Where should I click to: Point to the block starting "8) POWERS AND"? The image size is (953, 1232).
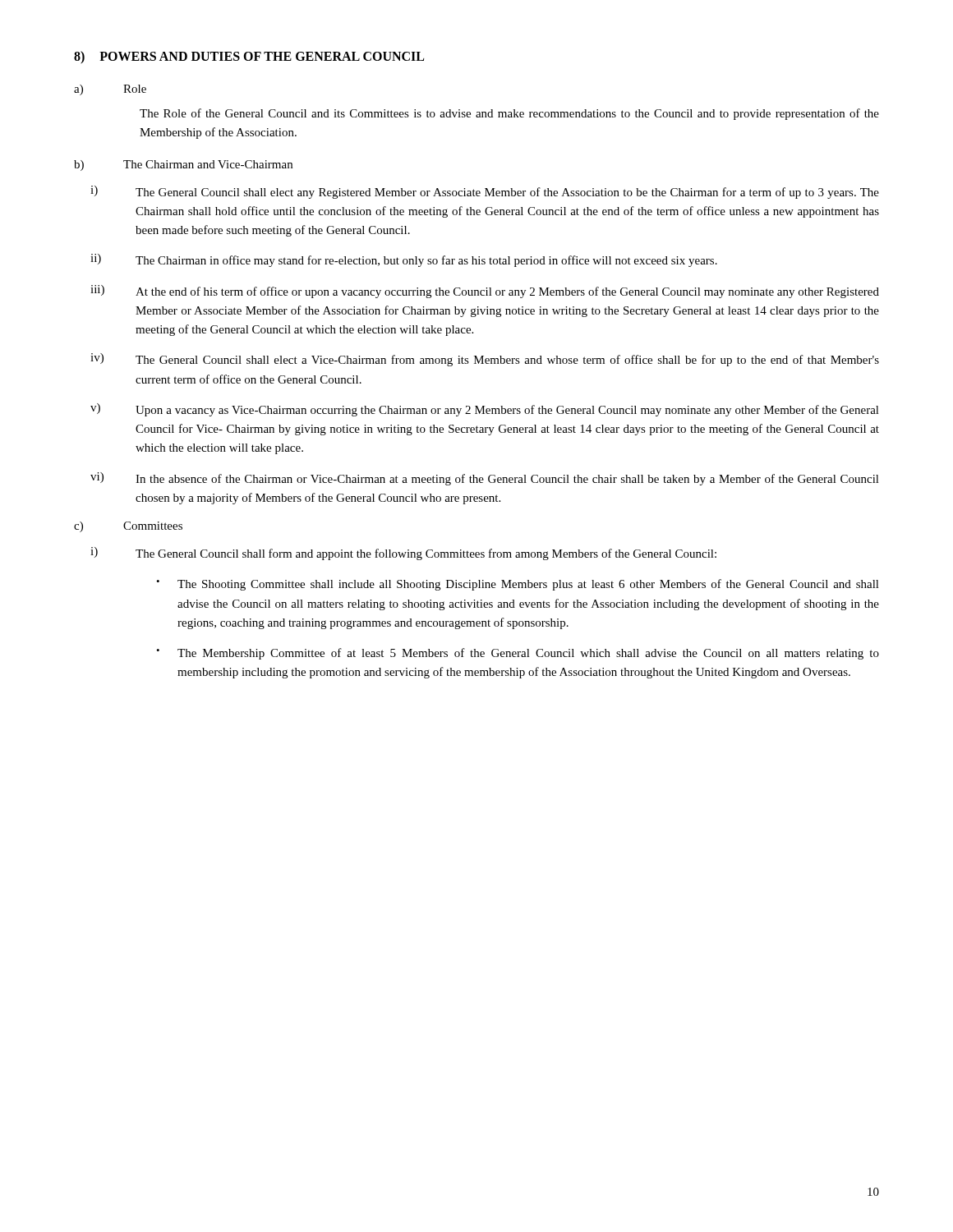coord(249,57)
